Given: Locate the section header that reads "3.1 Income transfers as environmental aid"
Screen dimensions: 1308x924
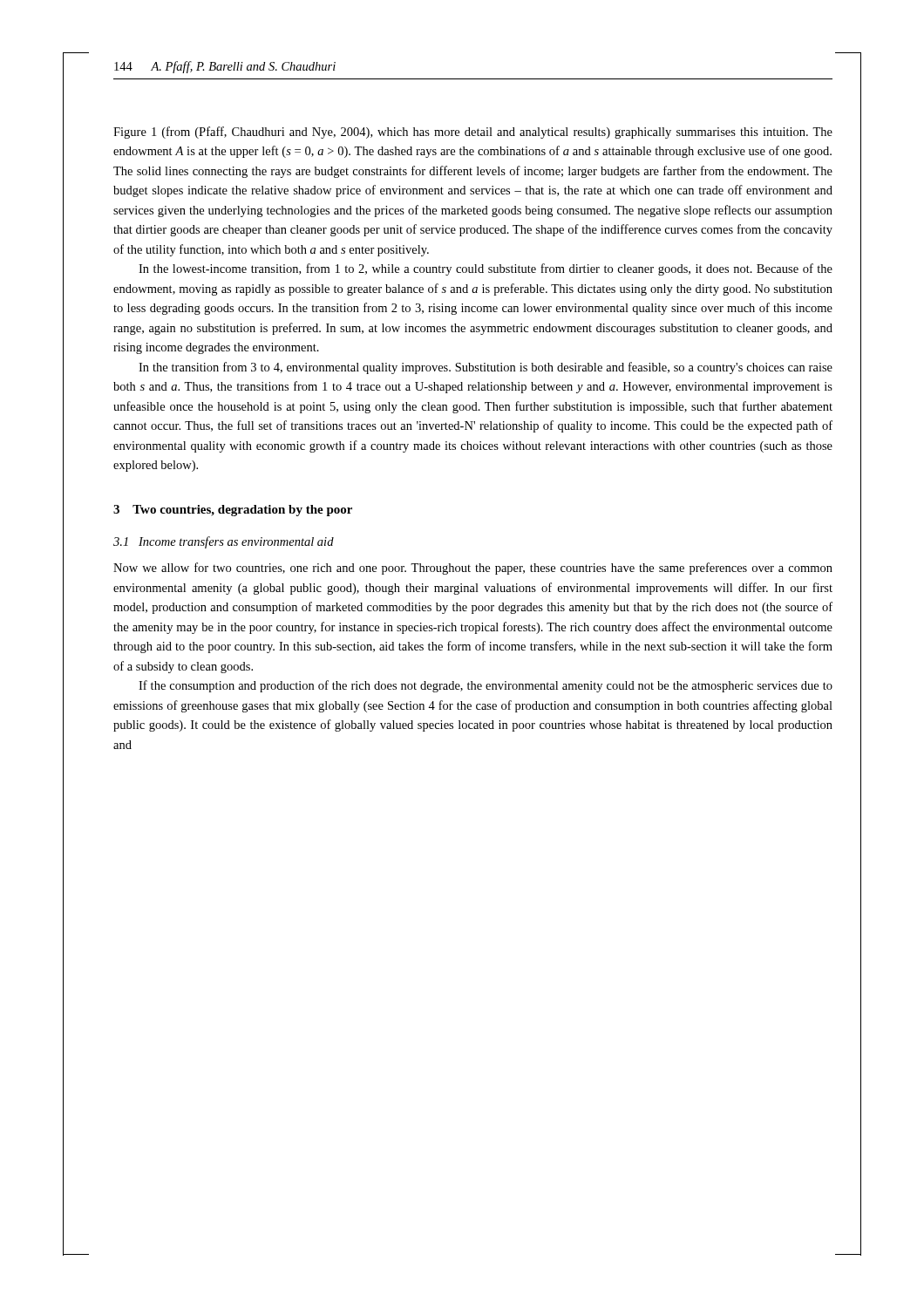Looking at the screenshot, I should tap(223, 542).
